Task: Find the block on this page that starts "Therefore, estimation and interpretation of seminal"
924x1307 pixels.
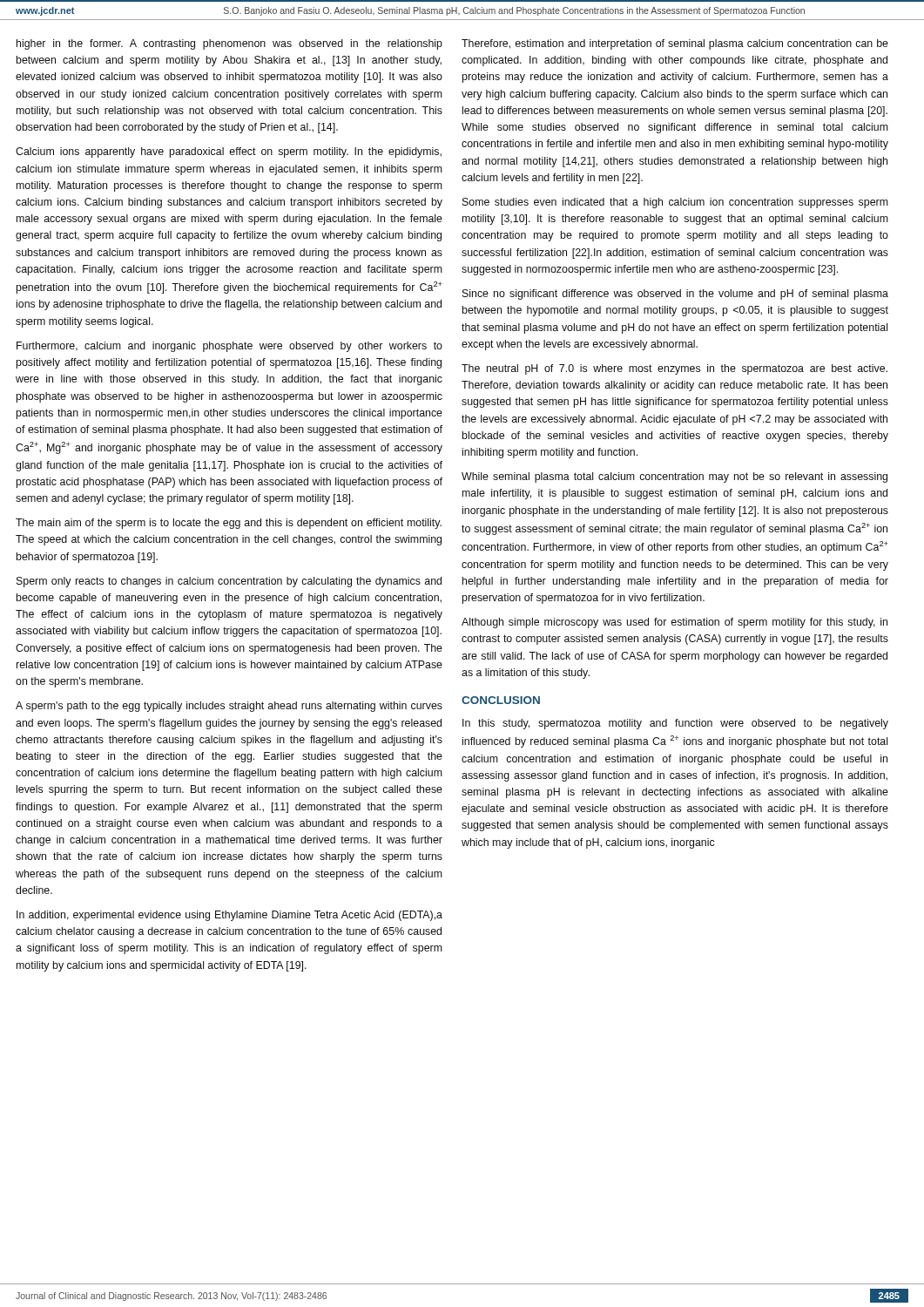Action: (x=675, y=111)
